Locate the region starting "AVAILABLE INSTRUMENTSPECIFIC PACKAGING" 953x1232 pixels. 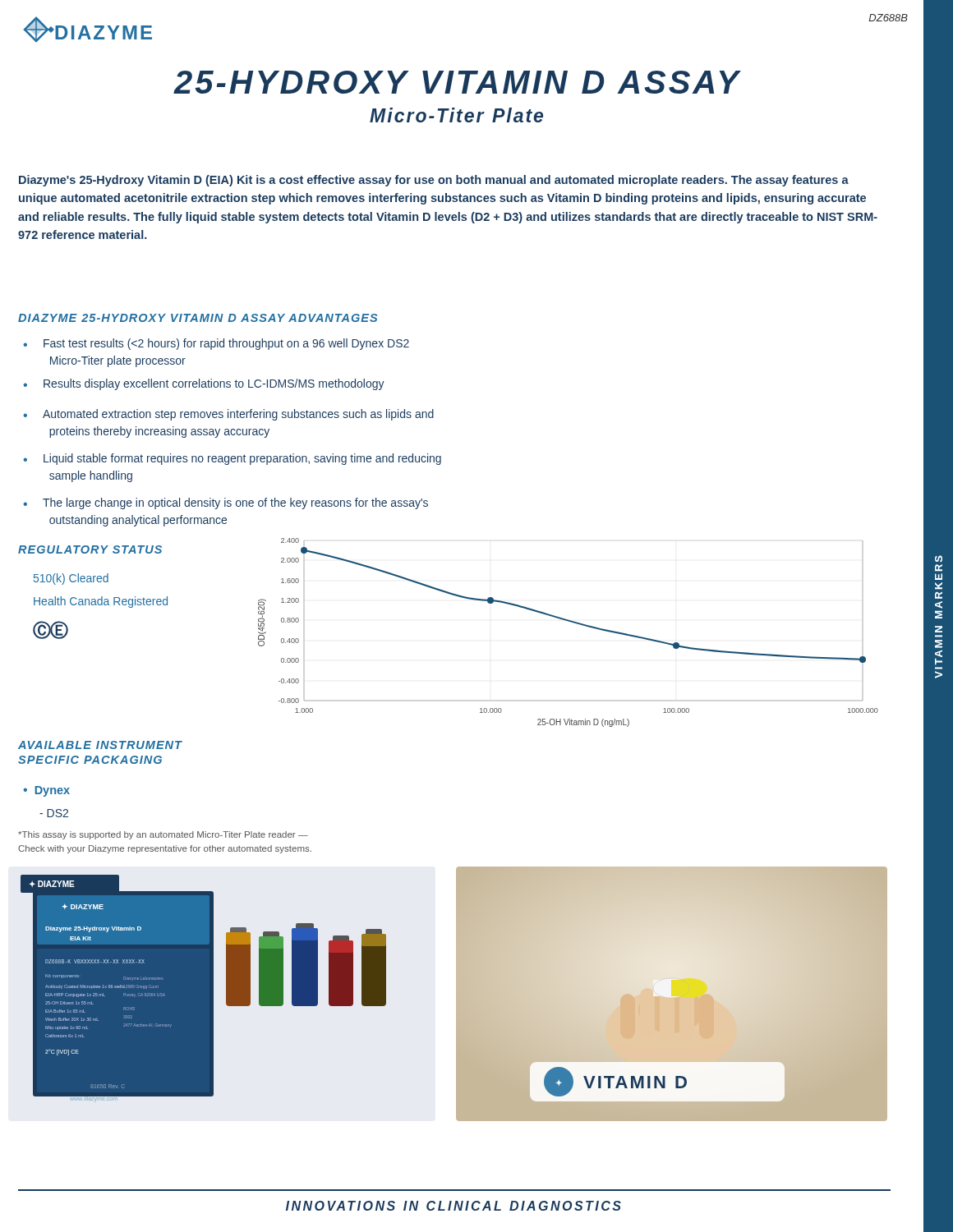pyautogui.click(x=100, y=752)
